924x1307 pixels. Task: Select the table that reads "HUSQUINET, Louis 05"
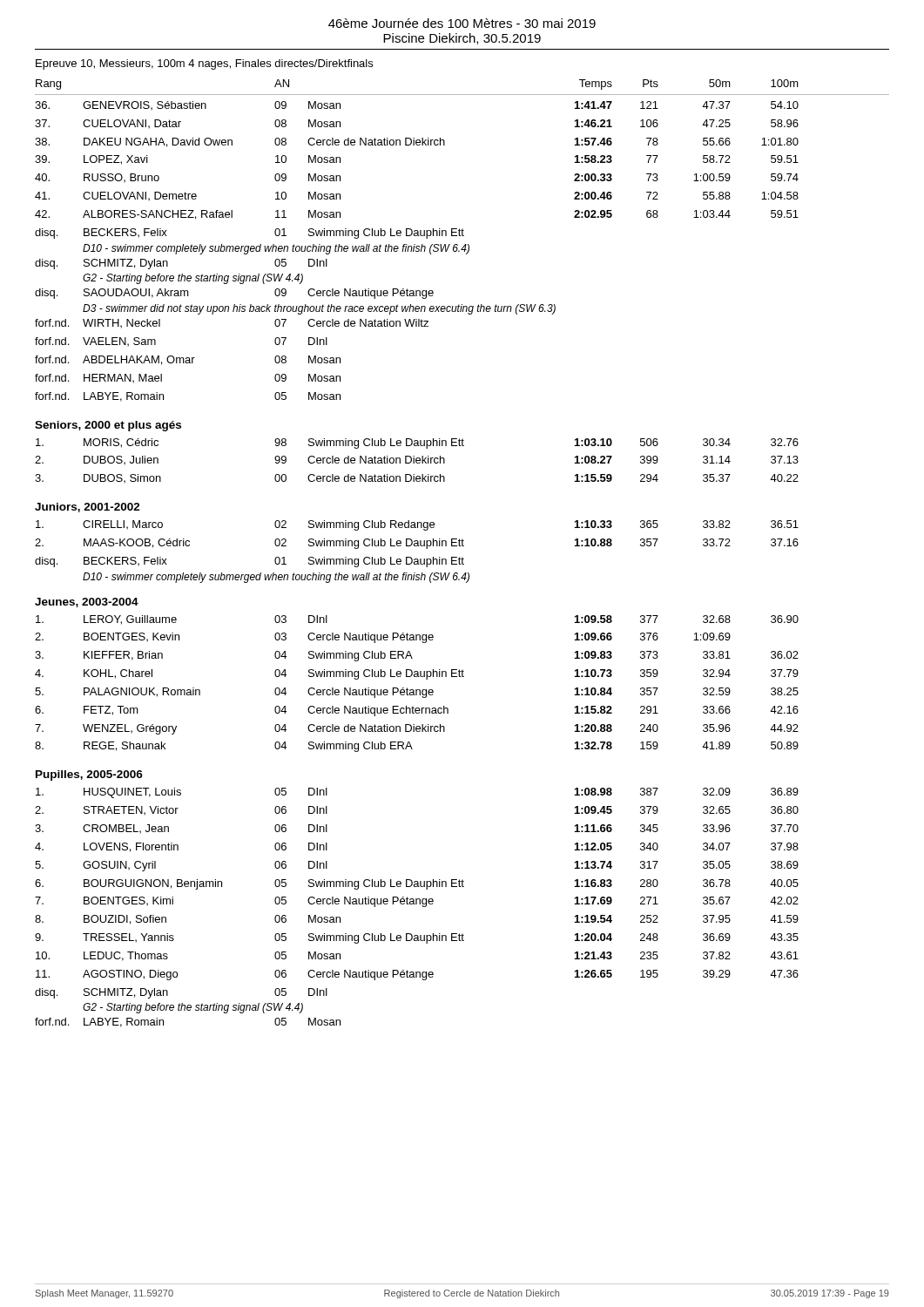(462, 908)
